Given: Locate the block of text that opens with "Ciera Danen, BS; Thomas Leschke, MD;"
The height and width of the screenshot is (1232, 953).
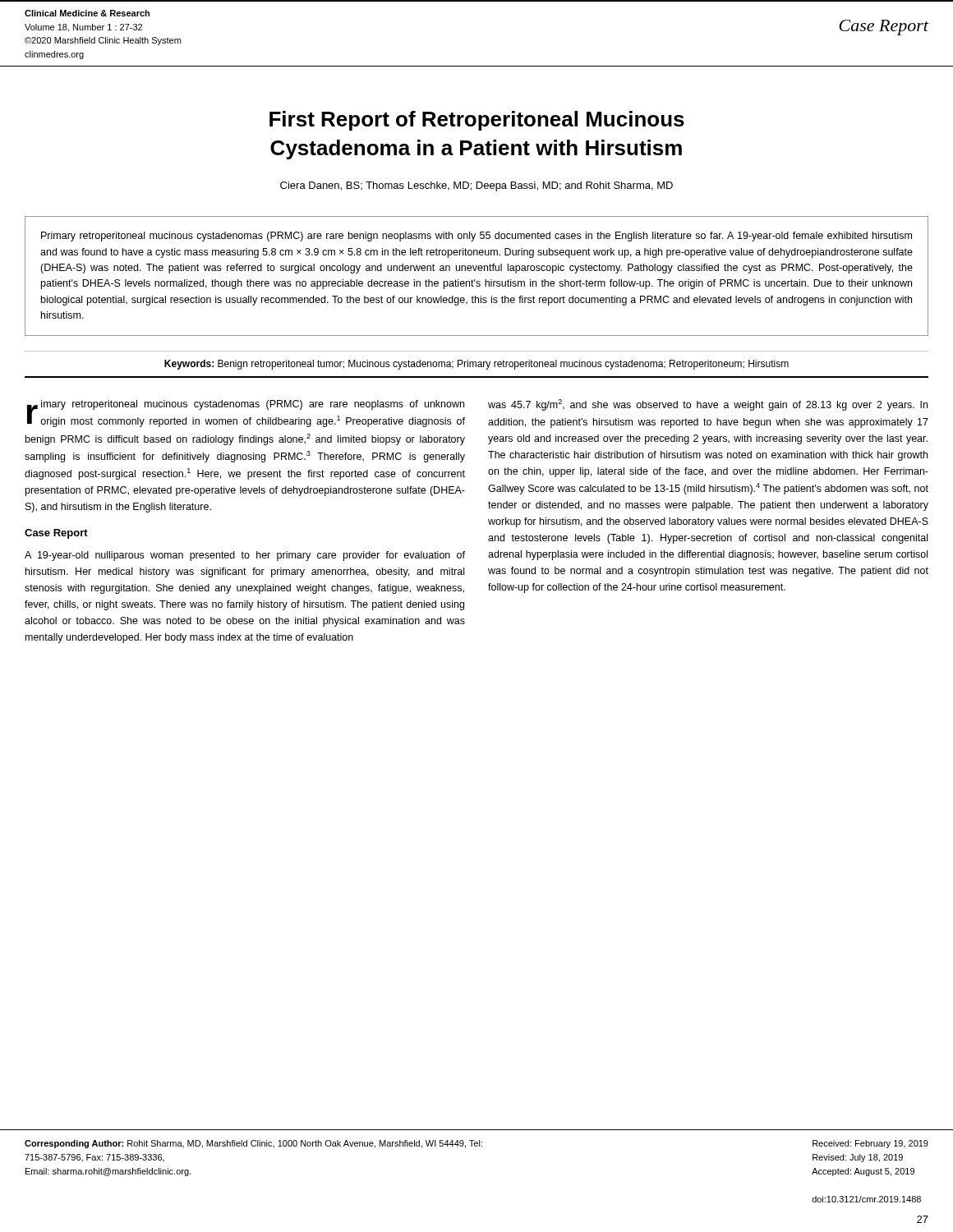Looking at the screenshot, I should (x=476, y=185).
